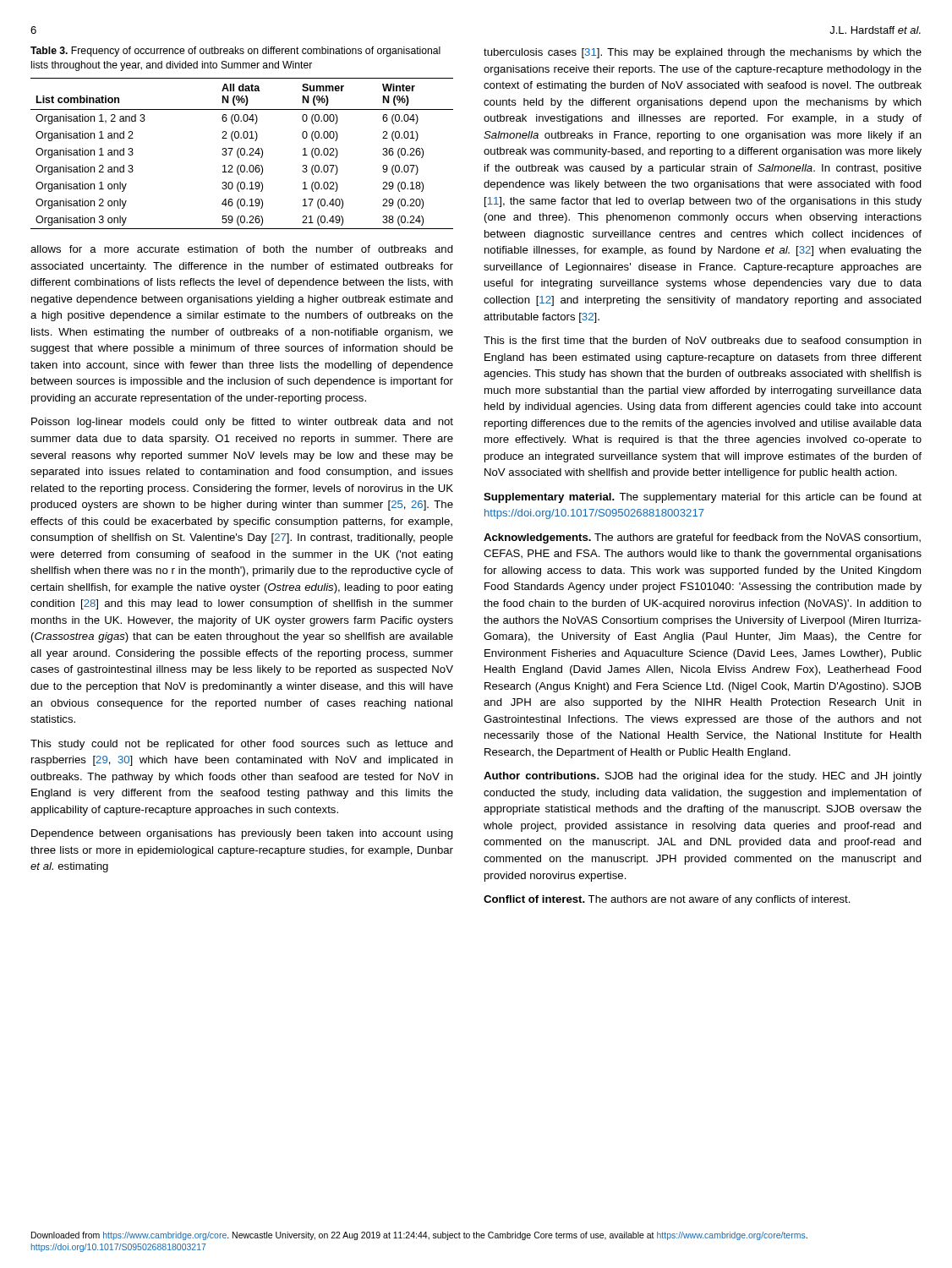Click on the text block with the text "Conflict of interest. The authors are not"
The height and width of the screenshot is (1268, 952).
coord(667,899)
